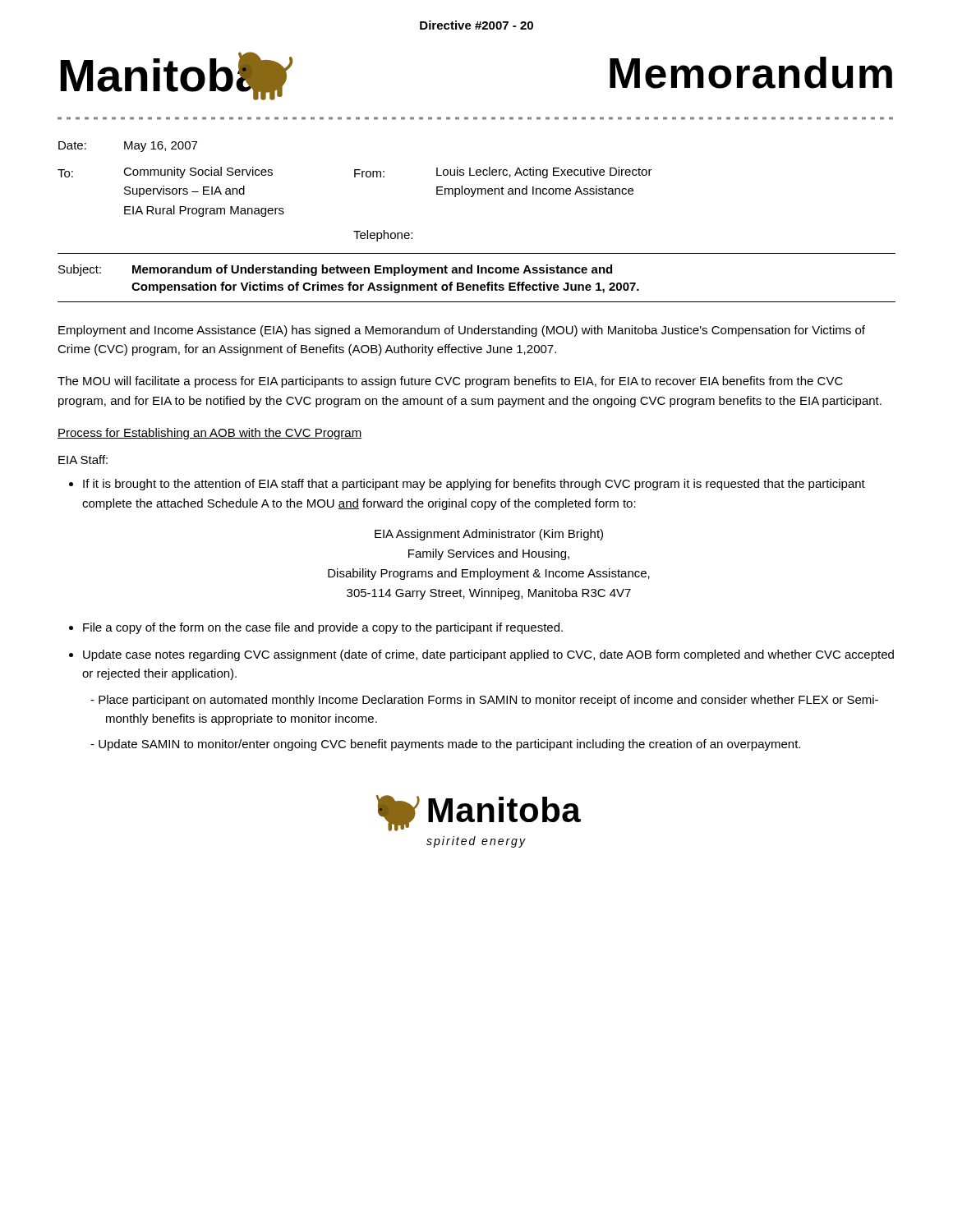The height and width of the screenshot is (1232, 953).
Task: Find the text starting "To: Community Social Services Supervisors – EIA and"
Action: coord(476,190)
